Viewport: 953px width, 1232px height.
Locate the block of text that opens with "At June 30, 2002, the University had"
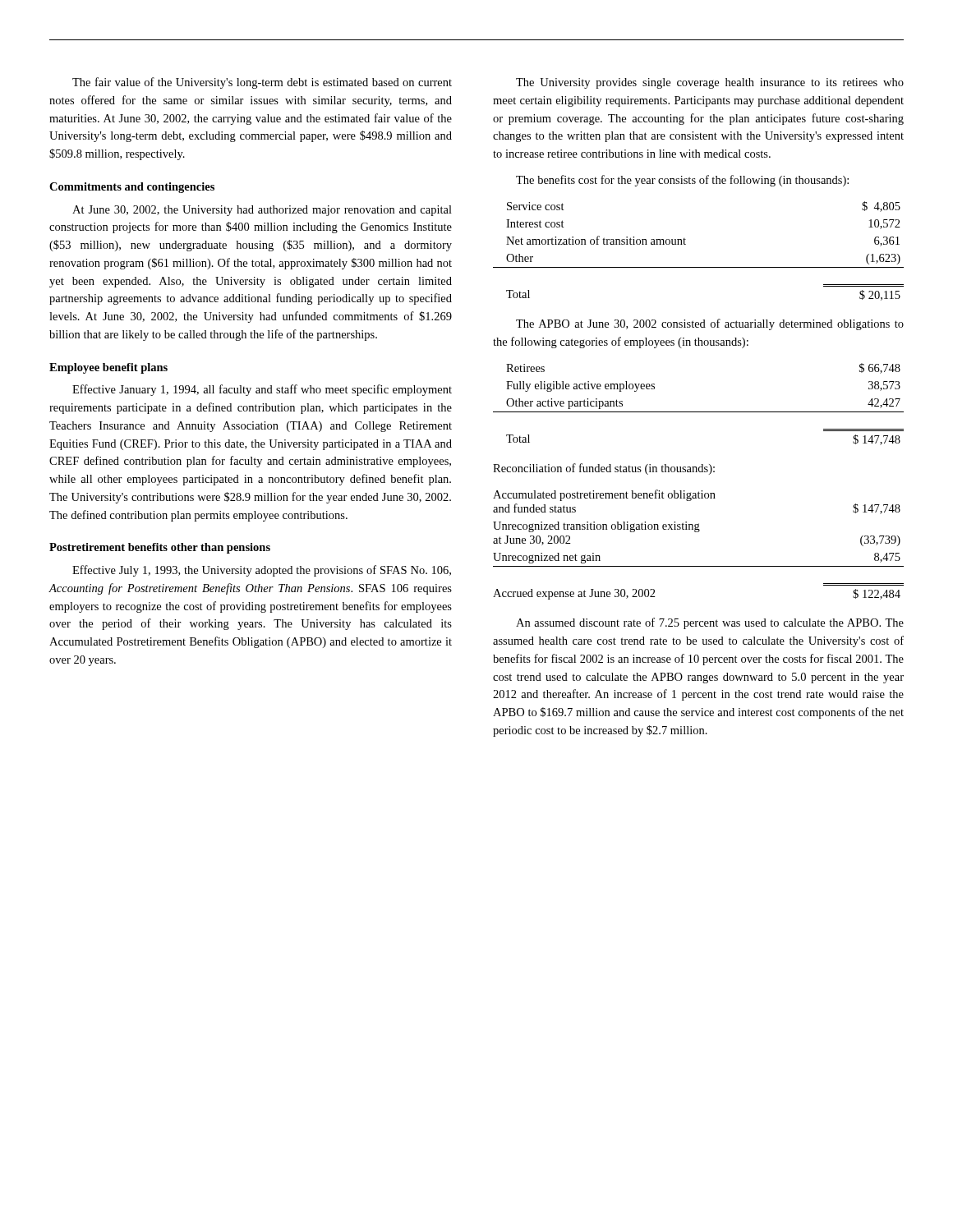251,272
